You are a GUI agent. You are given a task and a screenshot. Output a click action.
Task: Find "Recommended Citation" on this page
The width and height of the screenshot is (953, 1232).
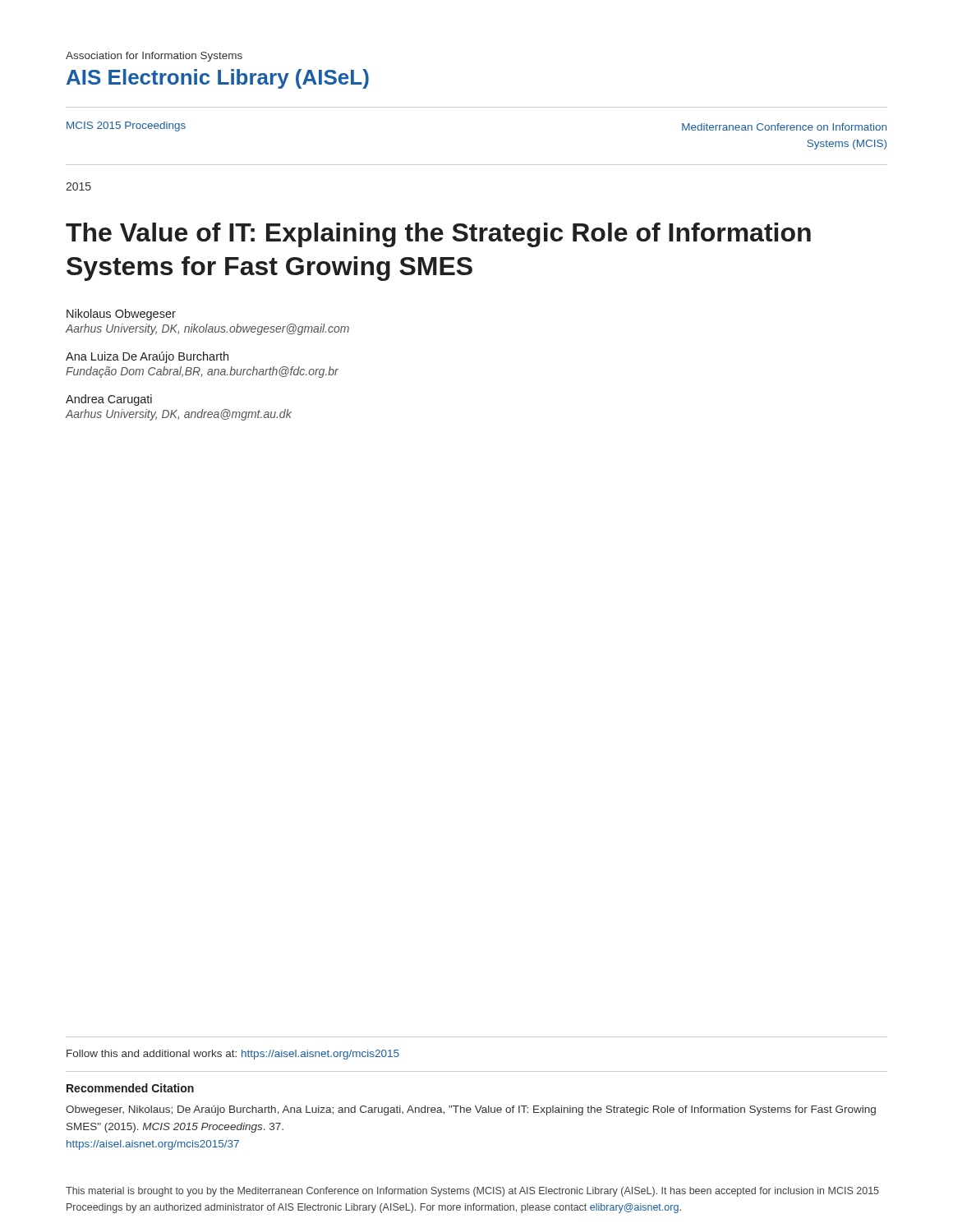pyautogui.click(x=130, y=1088)
